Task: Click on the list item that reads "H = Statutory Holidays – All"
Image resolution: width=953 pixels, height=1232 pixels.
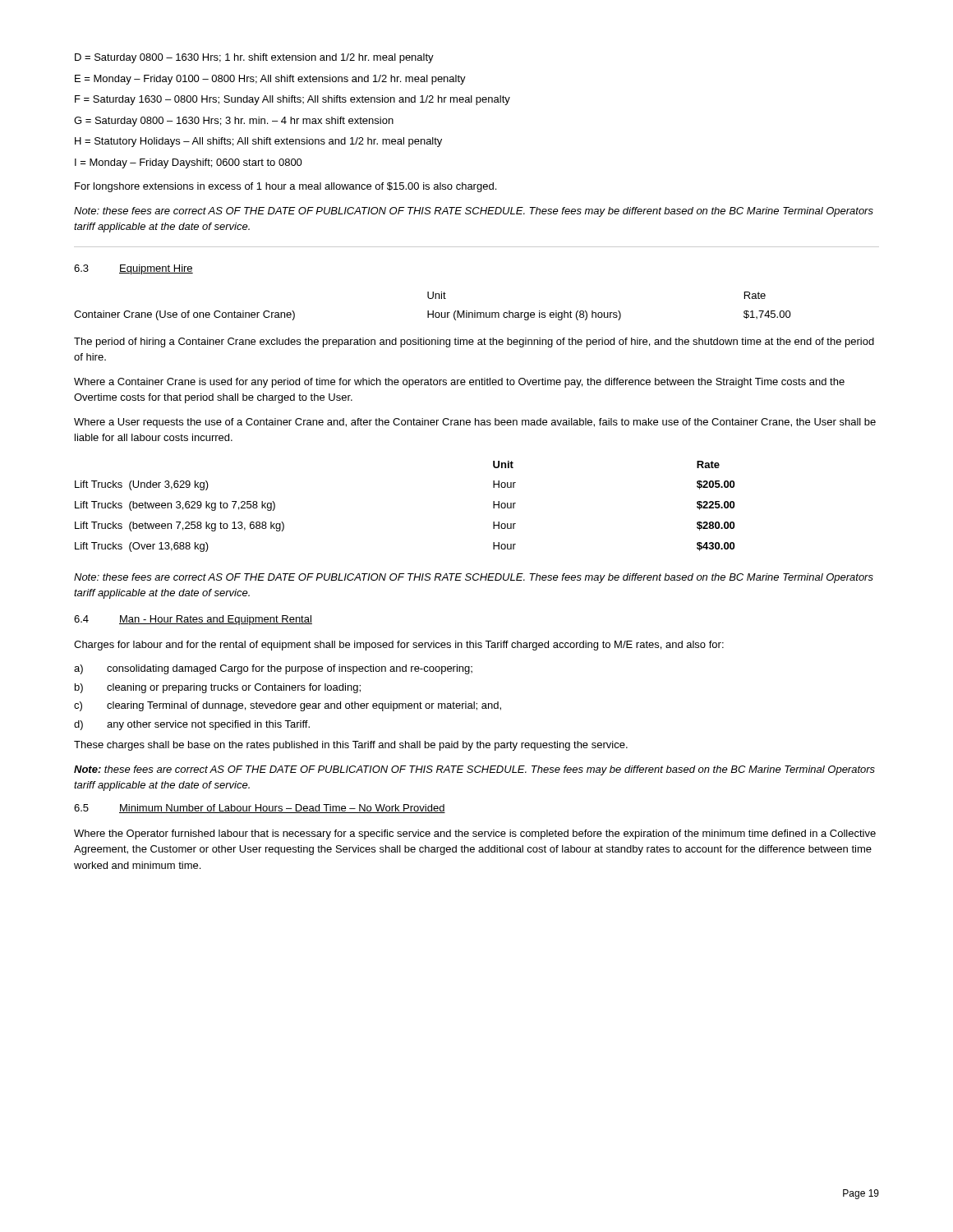Action: 258,141
